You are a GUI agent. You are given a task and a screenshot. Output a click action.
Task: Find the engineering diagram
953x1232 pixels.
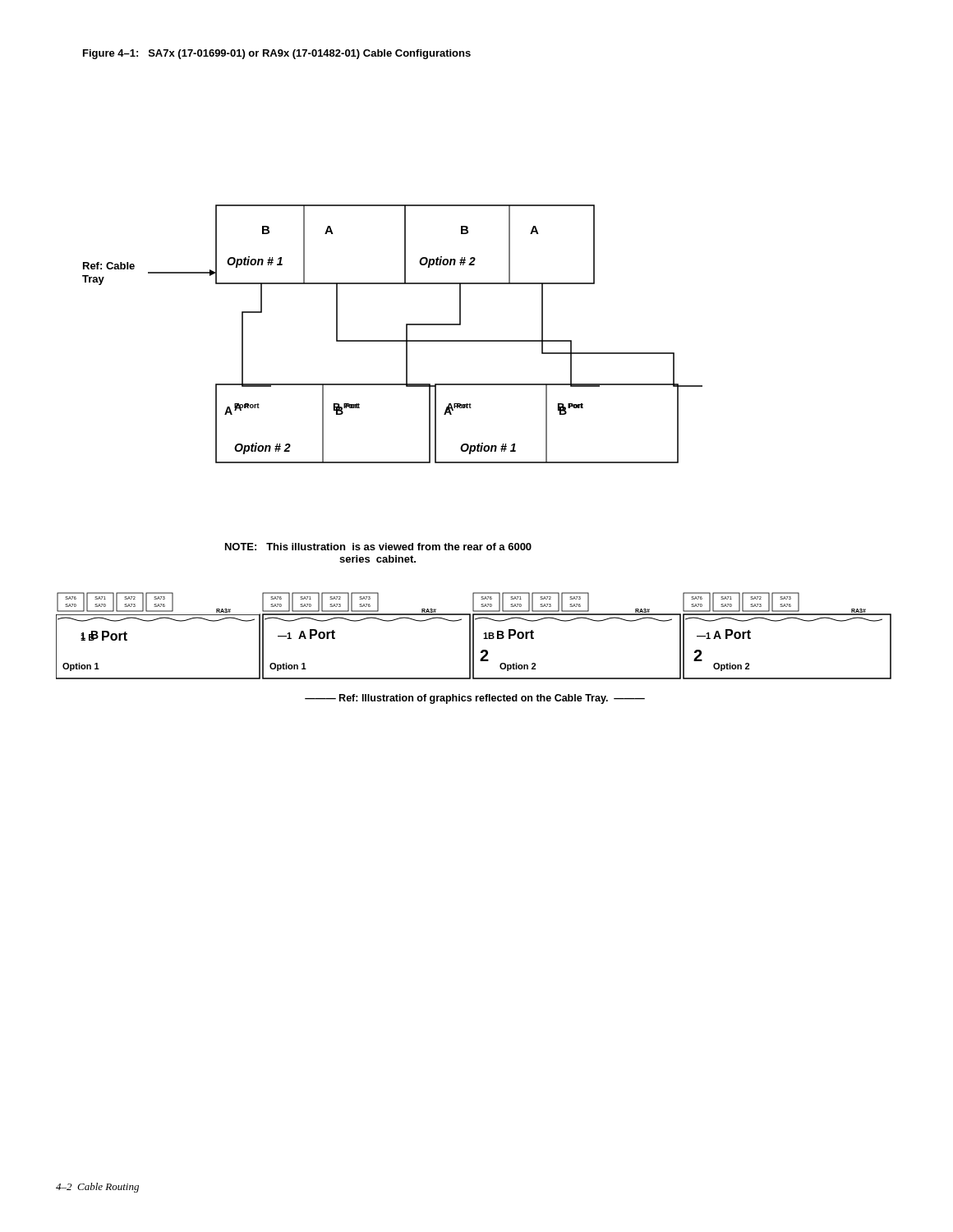point(394,304)
